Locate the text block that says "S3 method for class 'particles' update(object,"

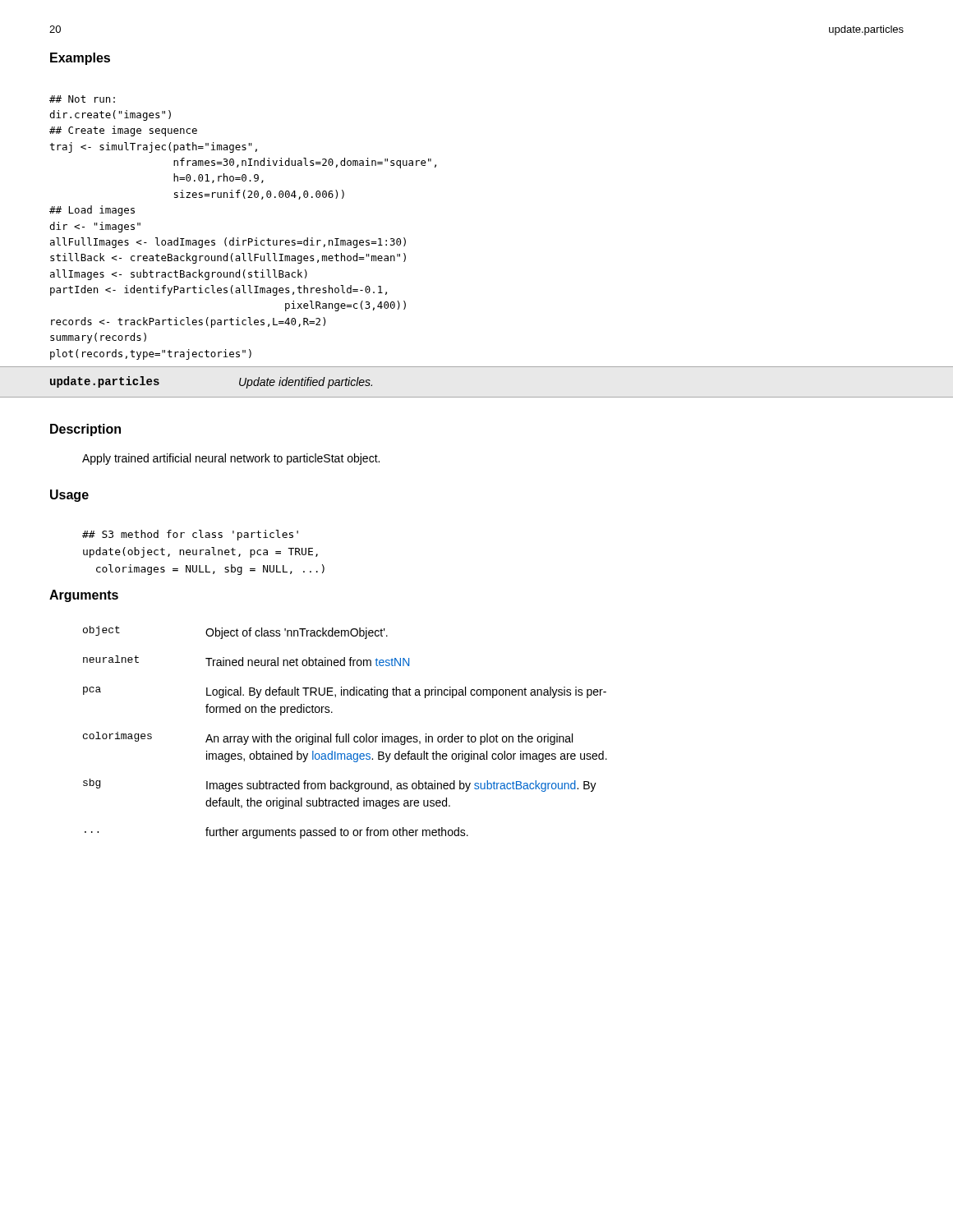tap(190, 535)
